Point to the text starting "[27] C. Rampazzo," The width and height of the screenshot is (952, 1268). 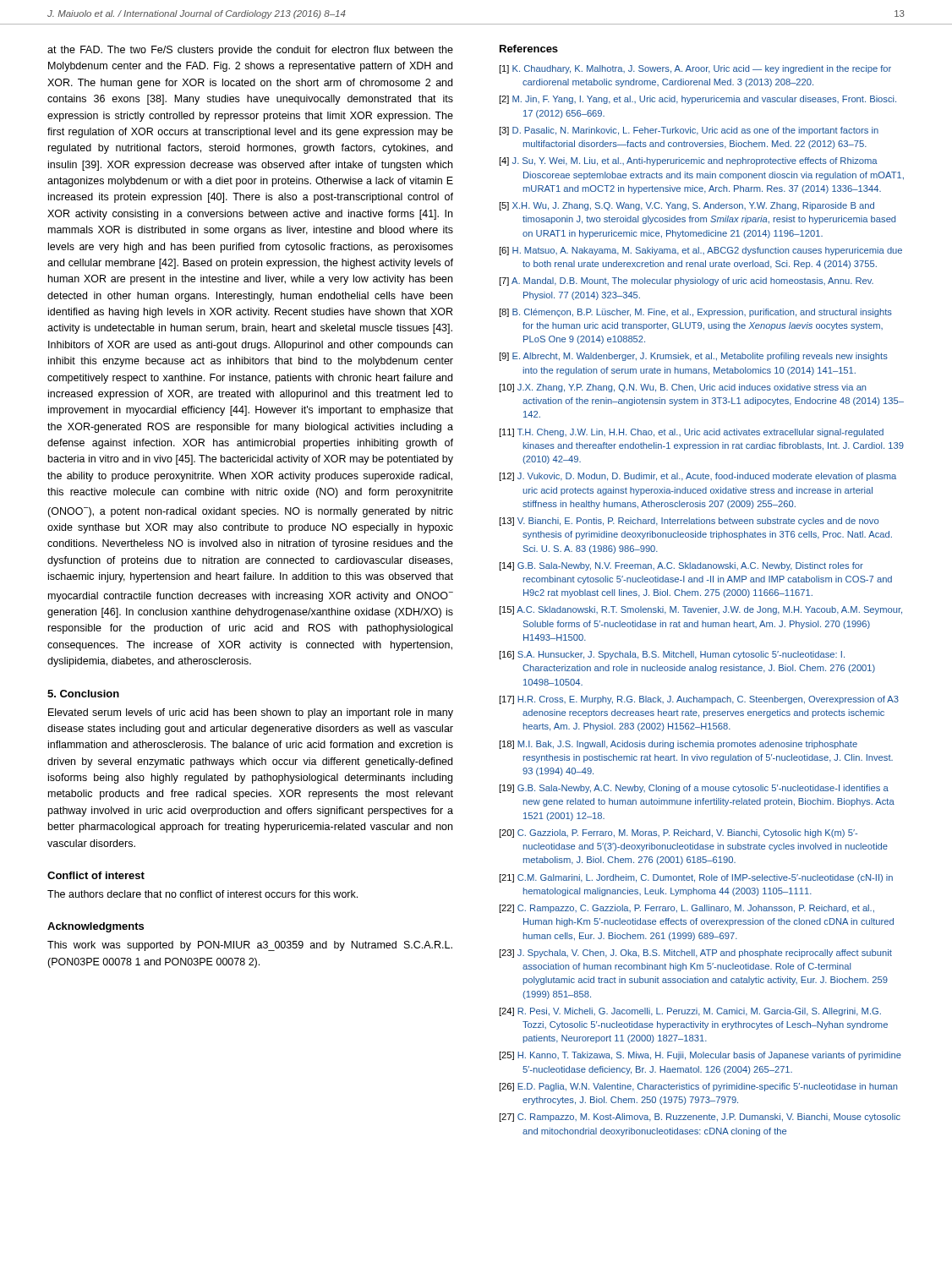click(700, 1124)
